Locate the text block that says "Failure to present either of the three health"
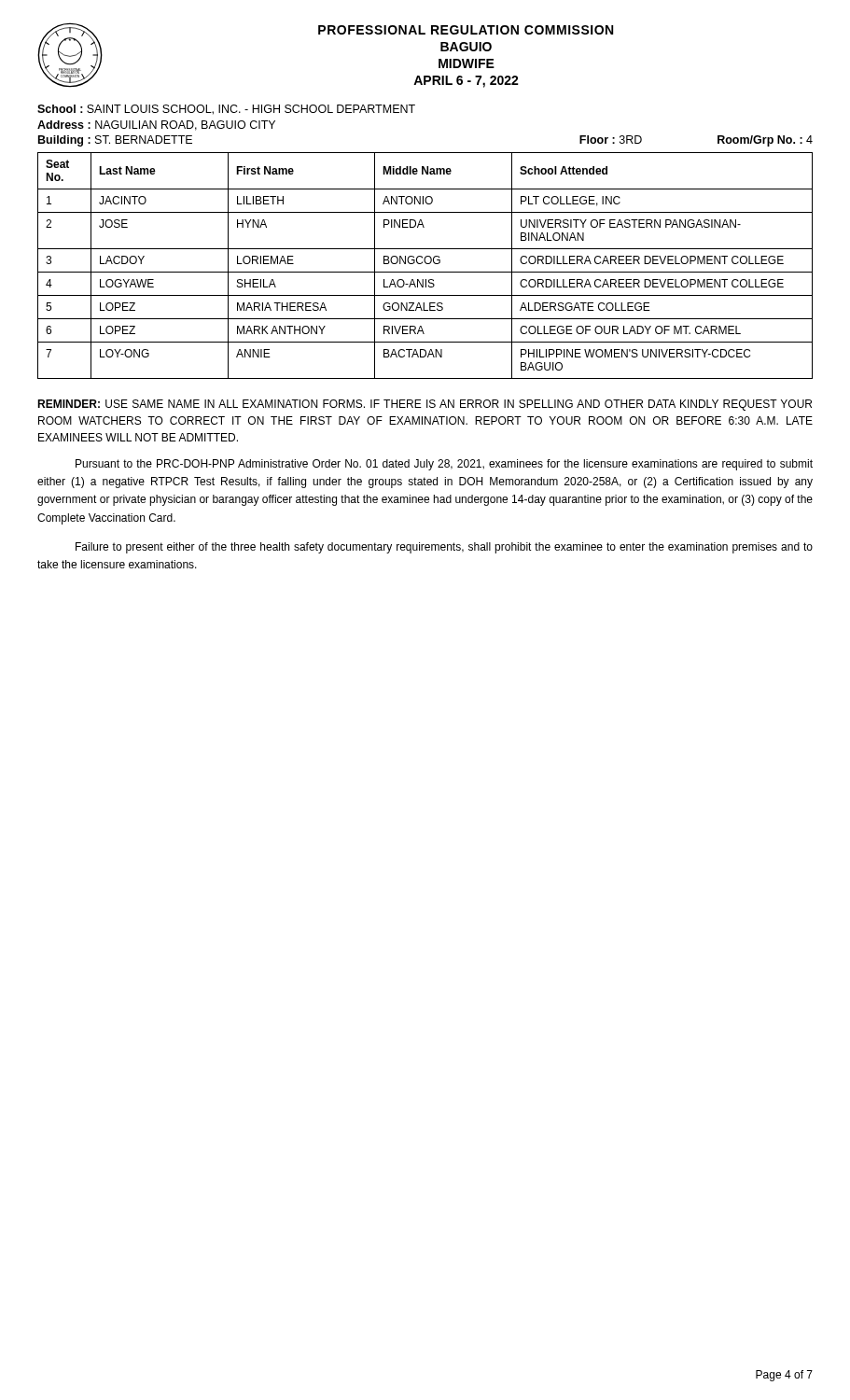Screen dimensions: 1400x850 tap(425, 556)
